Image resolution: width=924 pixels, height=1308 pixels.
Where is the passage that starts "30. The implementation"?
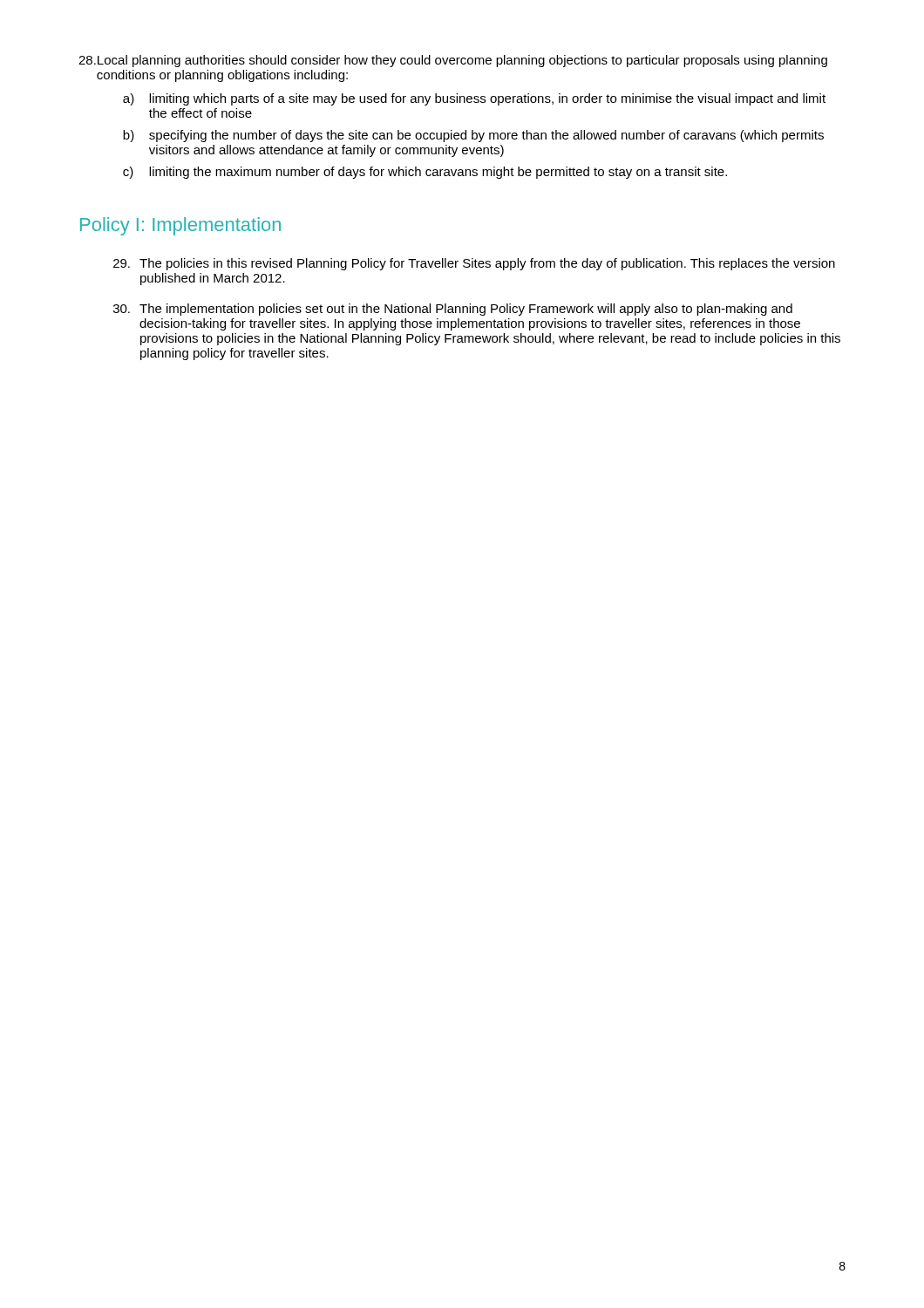pos(462,330)
